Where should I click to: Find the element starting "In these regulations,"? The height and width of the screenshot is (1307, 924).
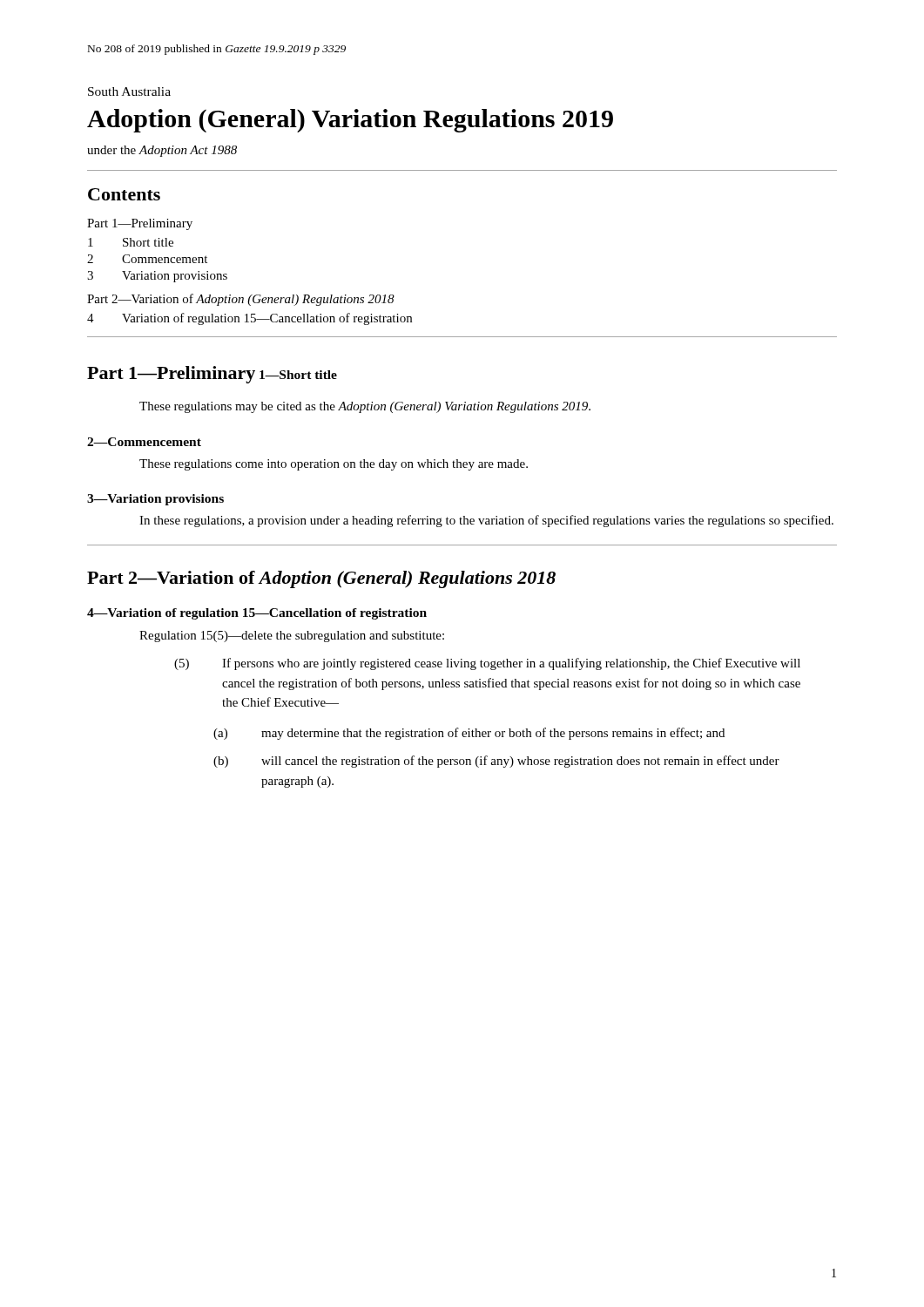click(487, 520)
